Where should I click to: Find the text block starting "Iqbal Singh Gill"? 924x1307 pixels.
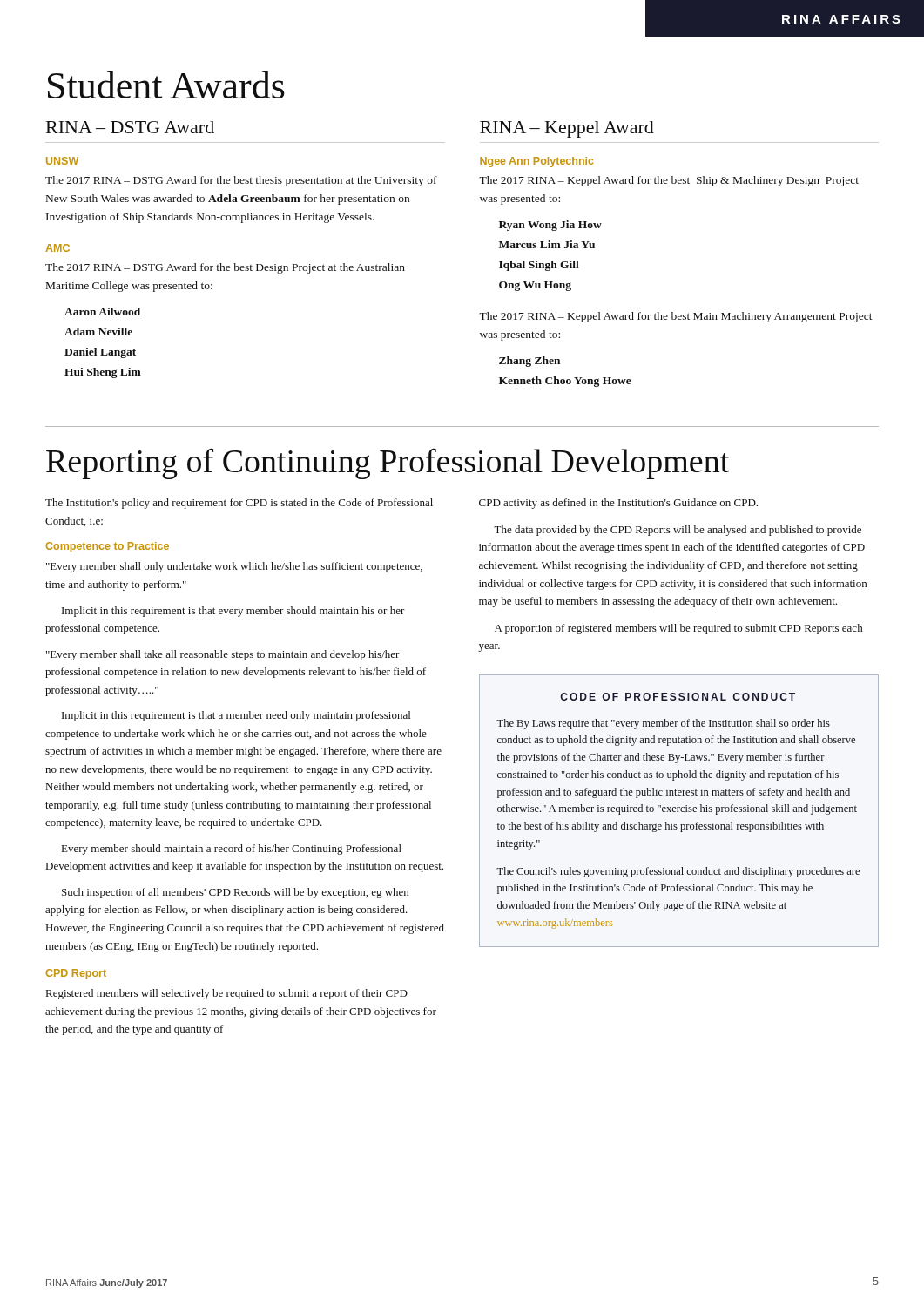[539, 265]
